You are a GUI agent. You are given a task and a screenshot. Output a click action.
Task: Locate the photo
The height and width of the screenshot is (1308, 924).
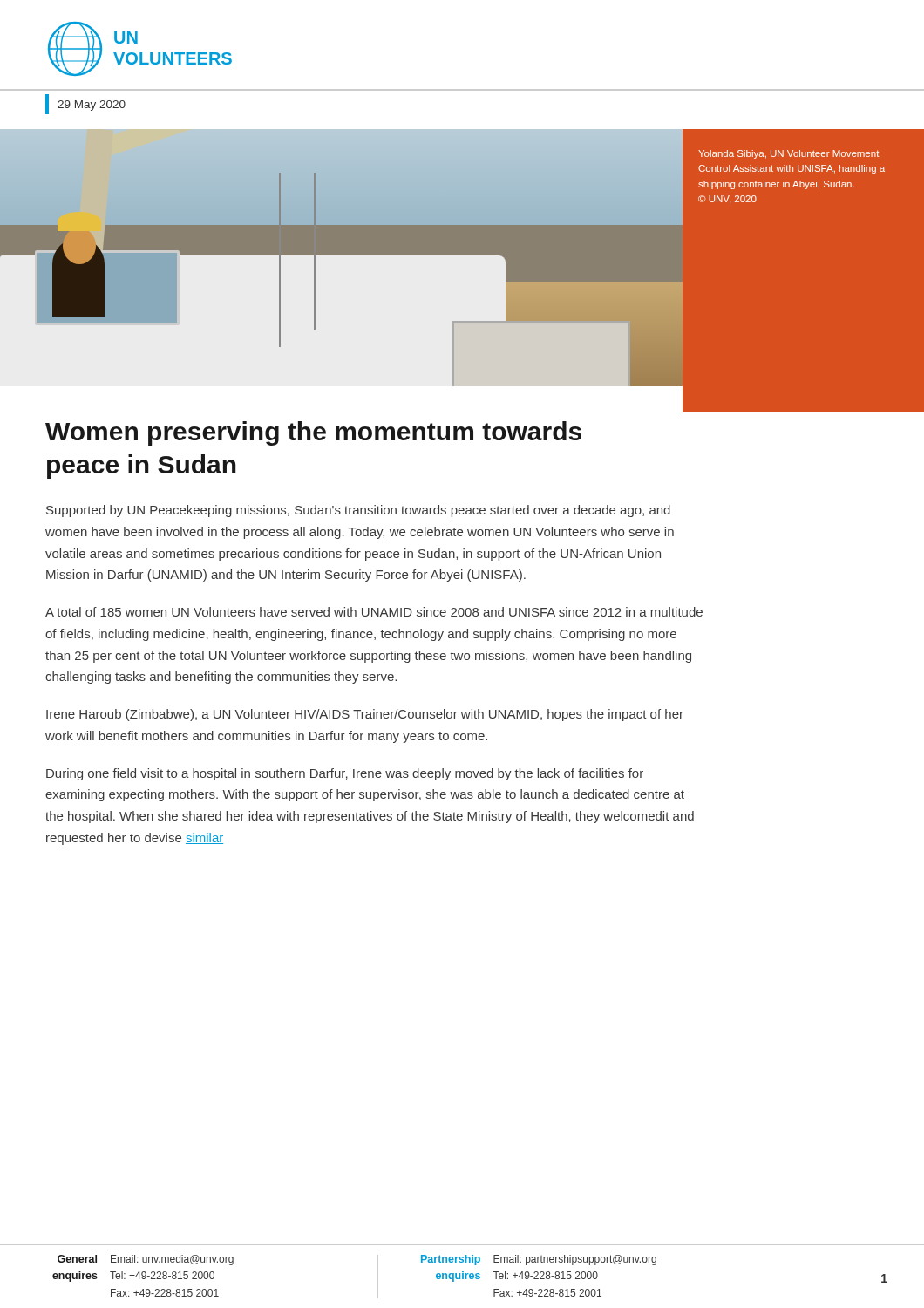click(x=462, y=258)
